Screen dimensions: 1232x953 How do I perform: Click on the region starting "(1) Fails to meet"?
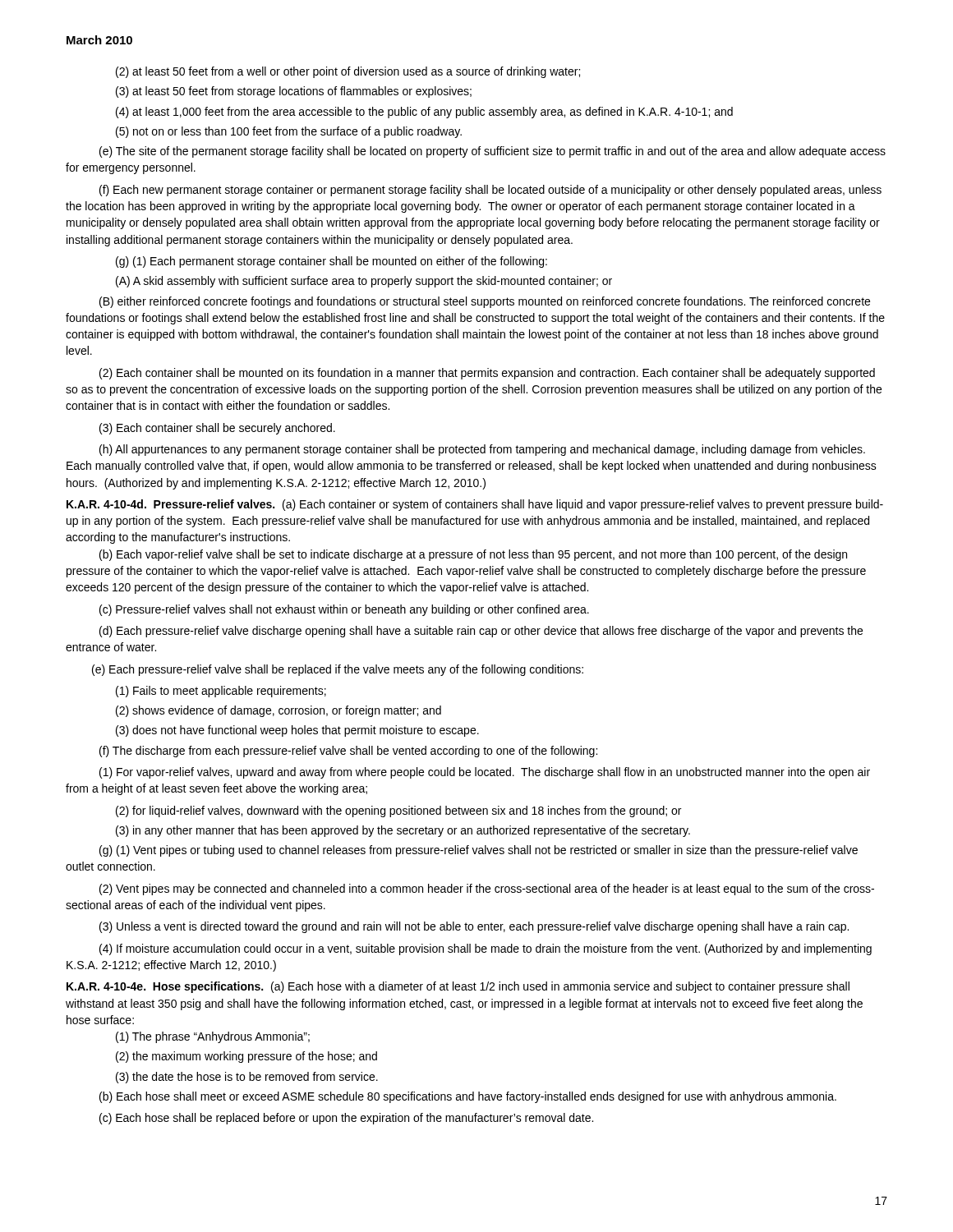pyautogui.click(x=221, y=691)
